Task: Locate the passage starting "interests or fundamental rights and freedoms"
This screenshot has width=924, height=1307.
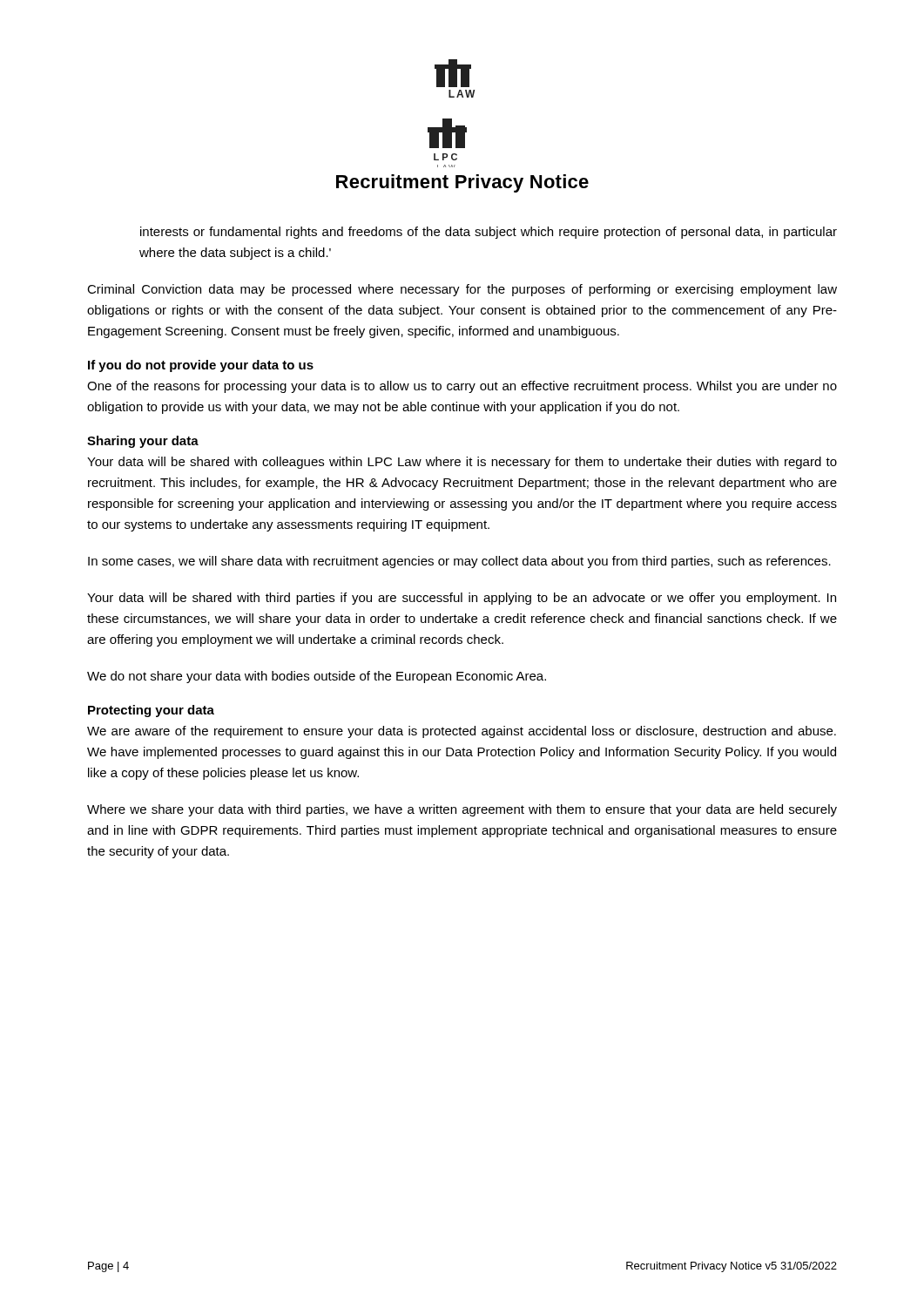Action: click(488, 242)
